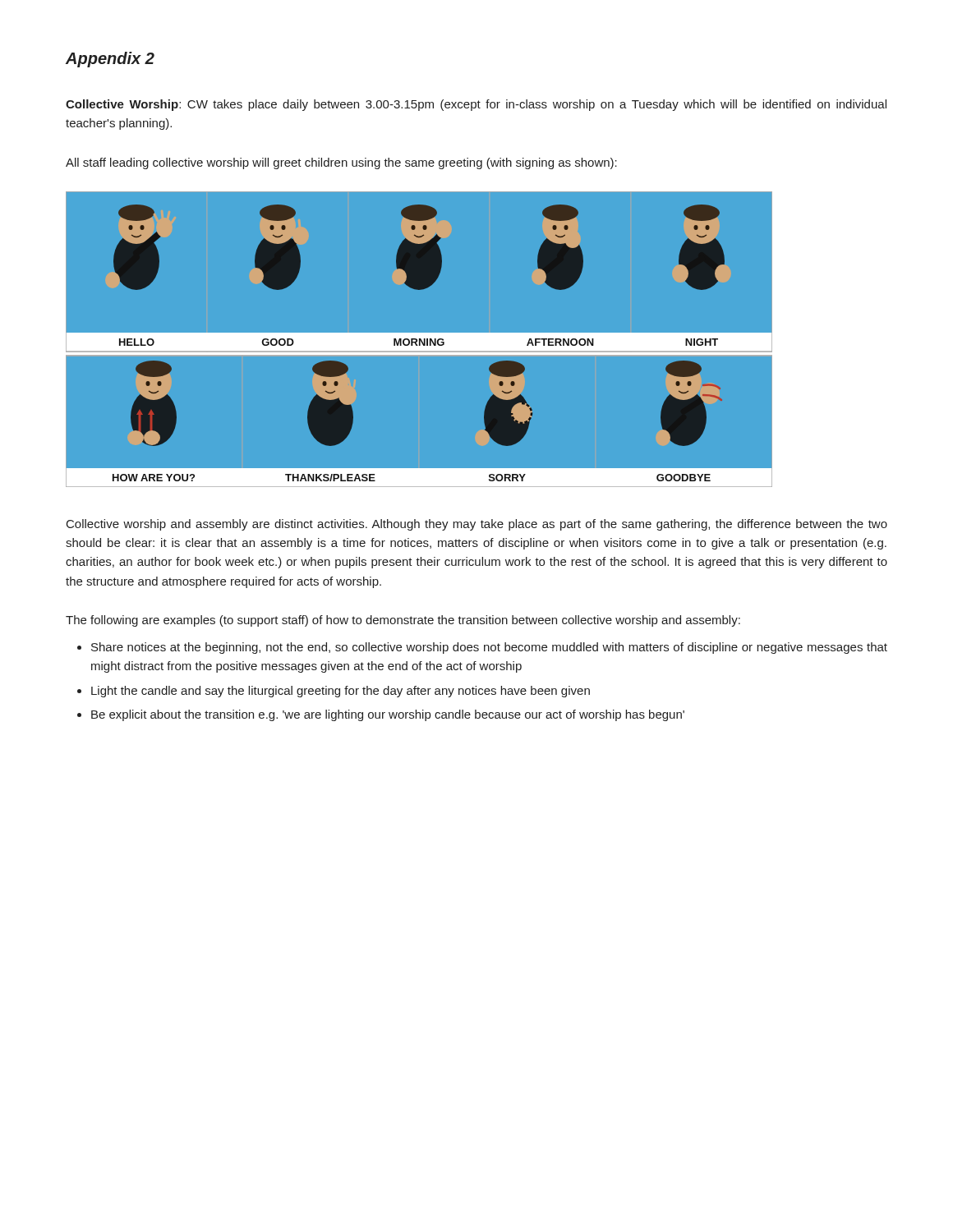The width and height of the screenshot is (953, 1232).
Task: Click on the element starting "Be explicit about the transition"
Action: pyautogui.click(x=388, y=714)
